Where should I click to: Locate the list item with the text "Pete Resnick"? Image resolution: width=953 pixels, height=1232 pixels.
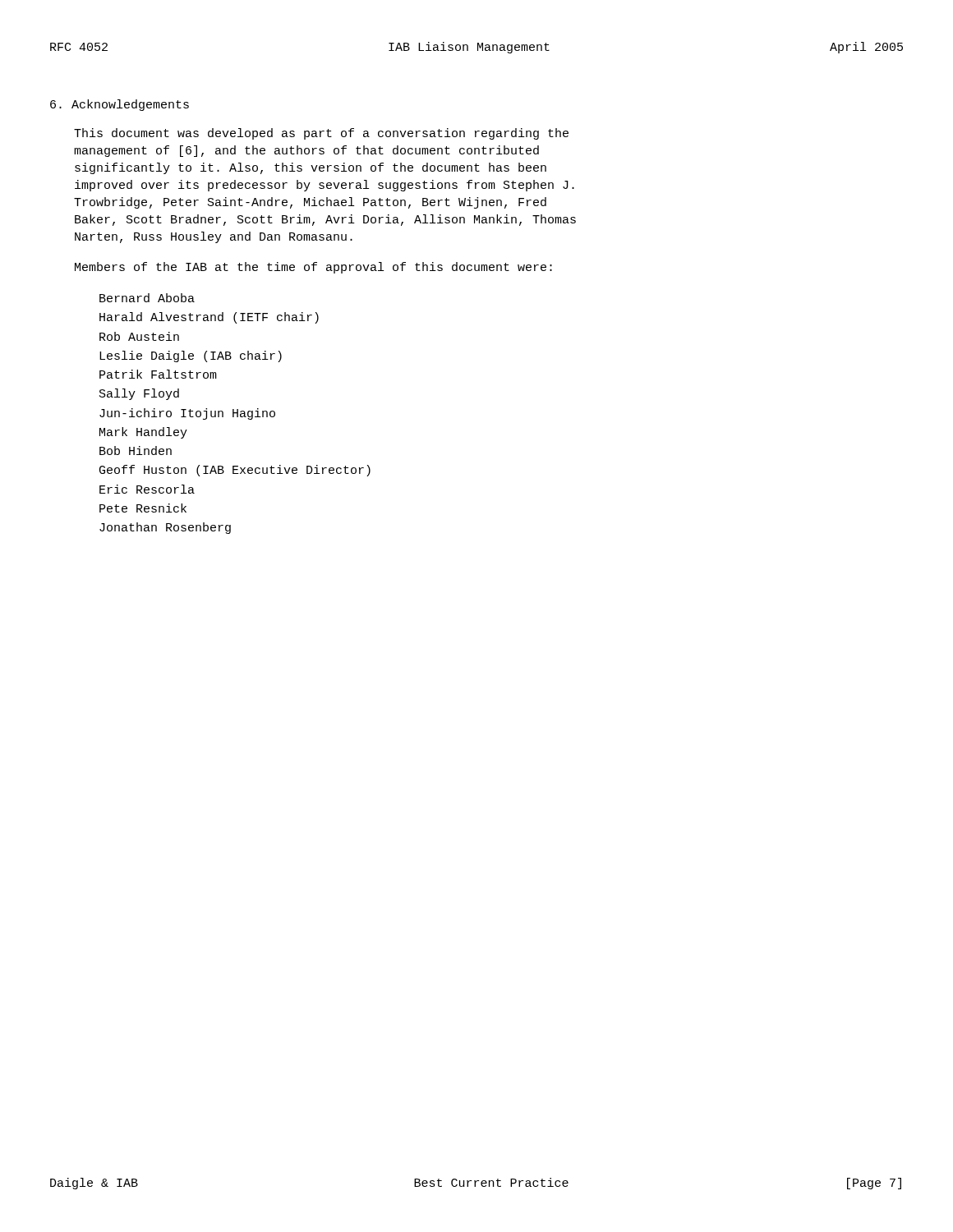tap(143, 509)
